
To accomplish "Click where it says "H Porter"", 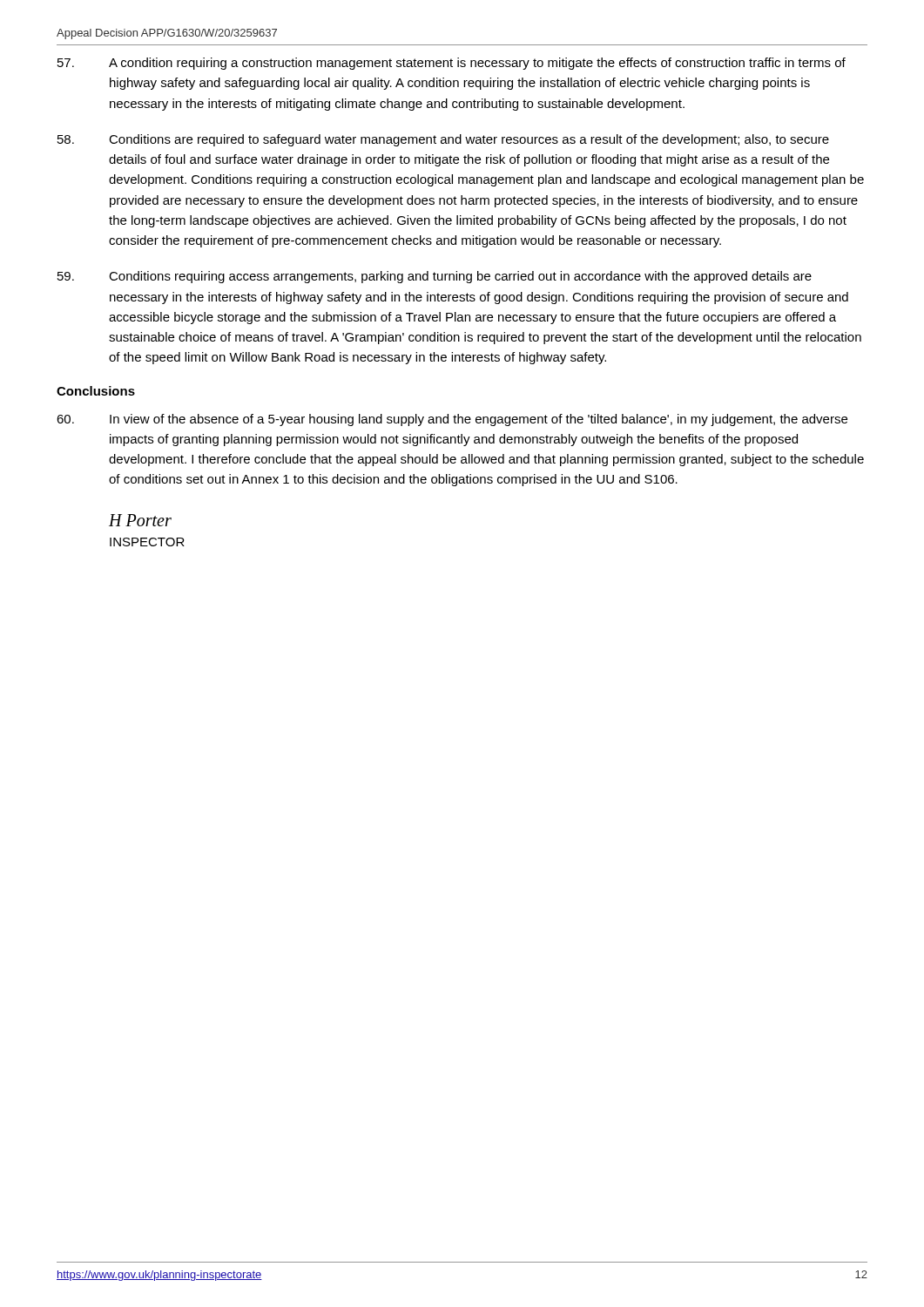I will click(x=140, y=520).
